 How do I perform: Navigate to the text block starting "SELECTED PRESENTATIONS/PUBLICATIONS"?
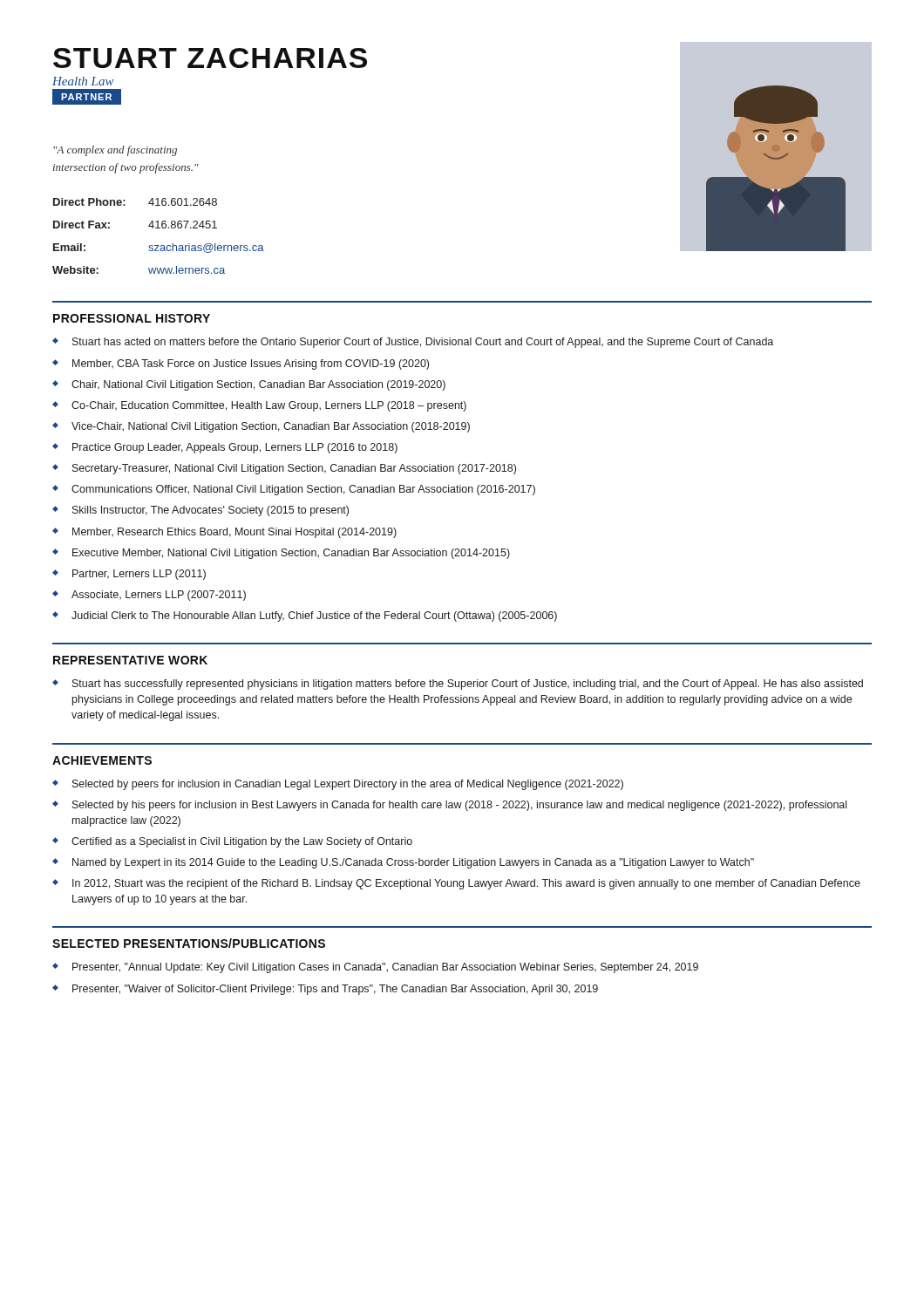click(189, 943)
